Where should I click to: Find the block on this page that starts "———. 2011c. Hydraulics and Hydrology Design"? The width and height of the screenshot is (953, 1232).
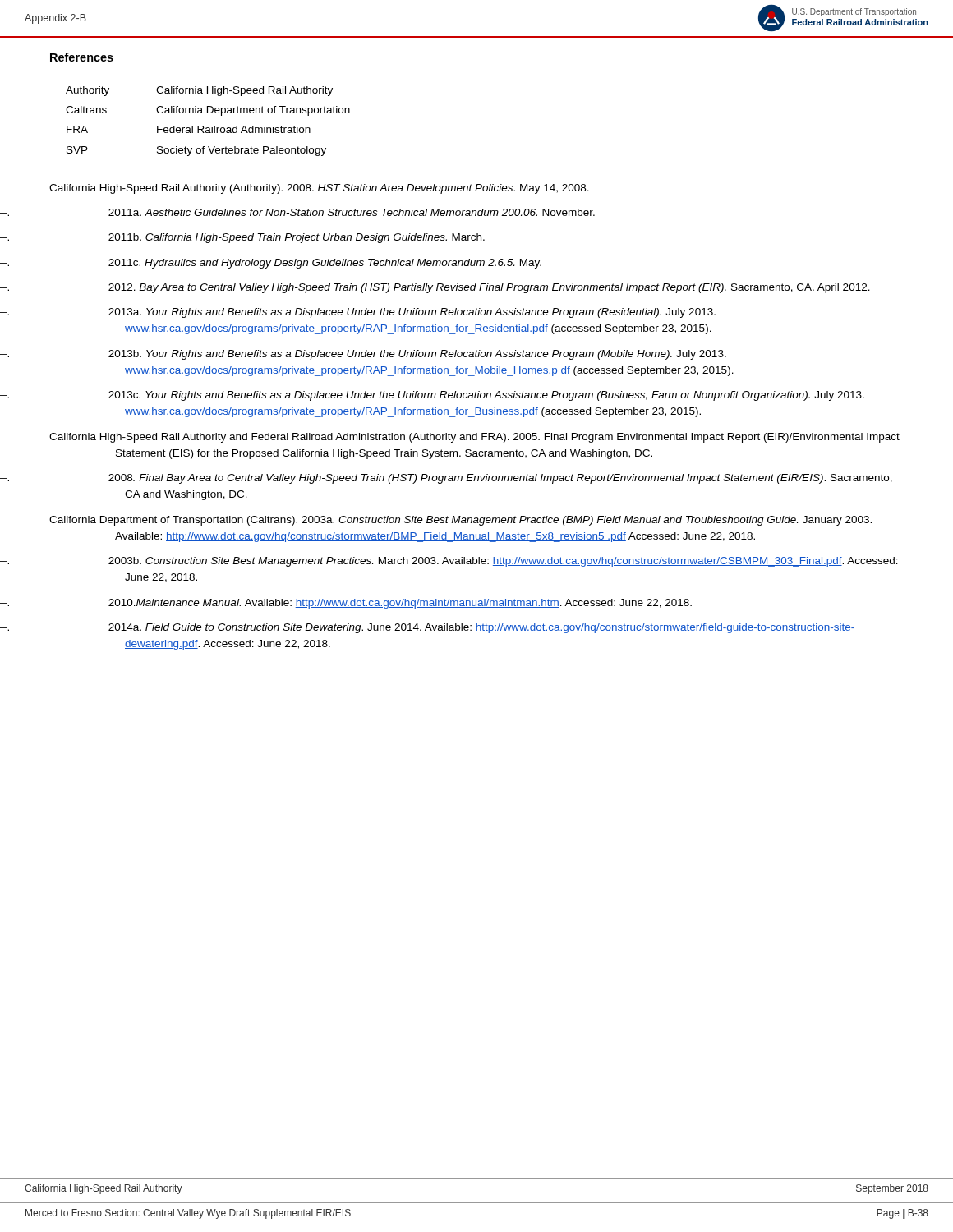296,262
